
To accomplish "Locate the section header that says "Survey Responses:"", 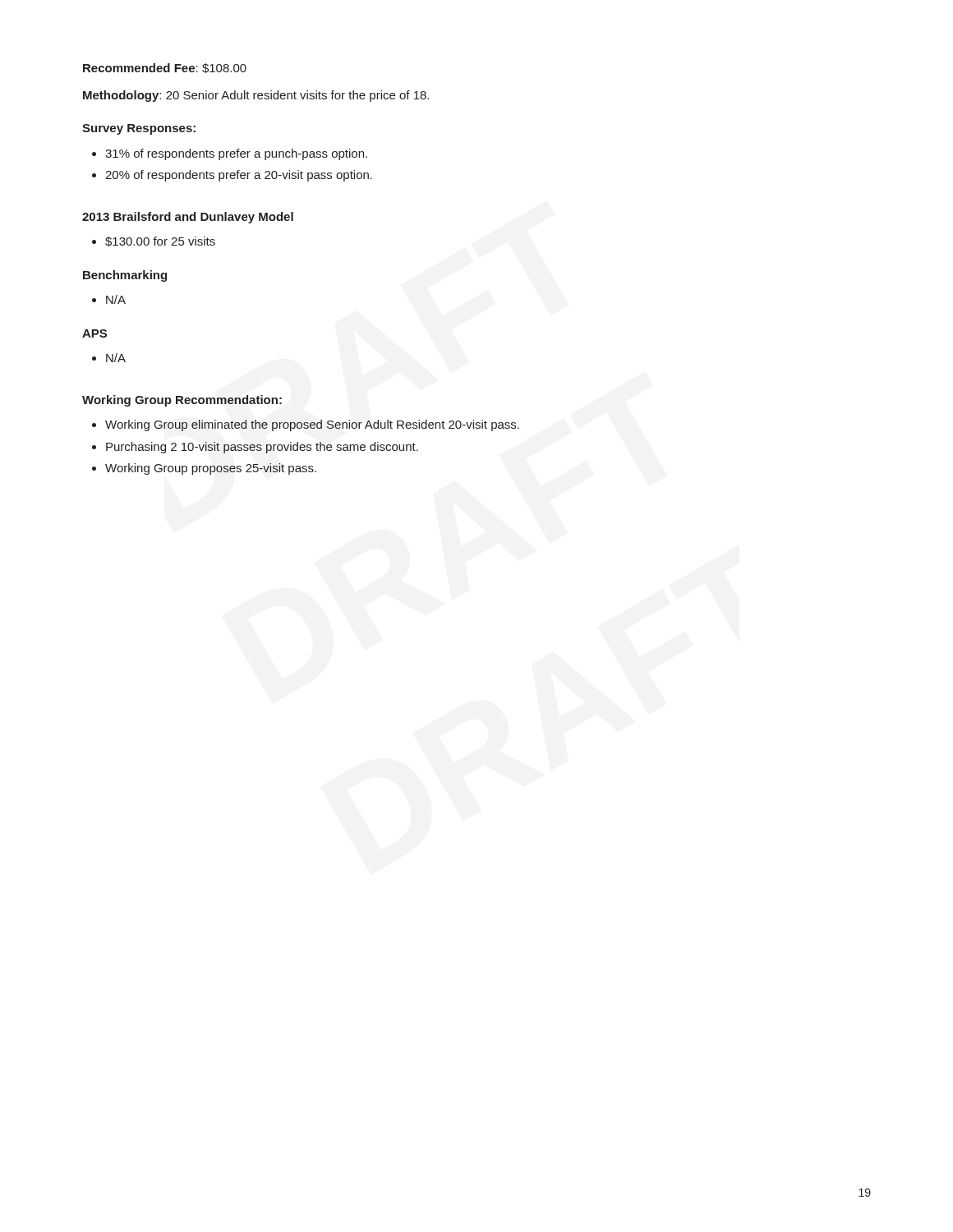I will pyautogui.click(x=139, y=128).
